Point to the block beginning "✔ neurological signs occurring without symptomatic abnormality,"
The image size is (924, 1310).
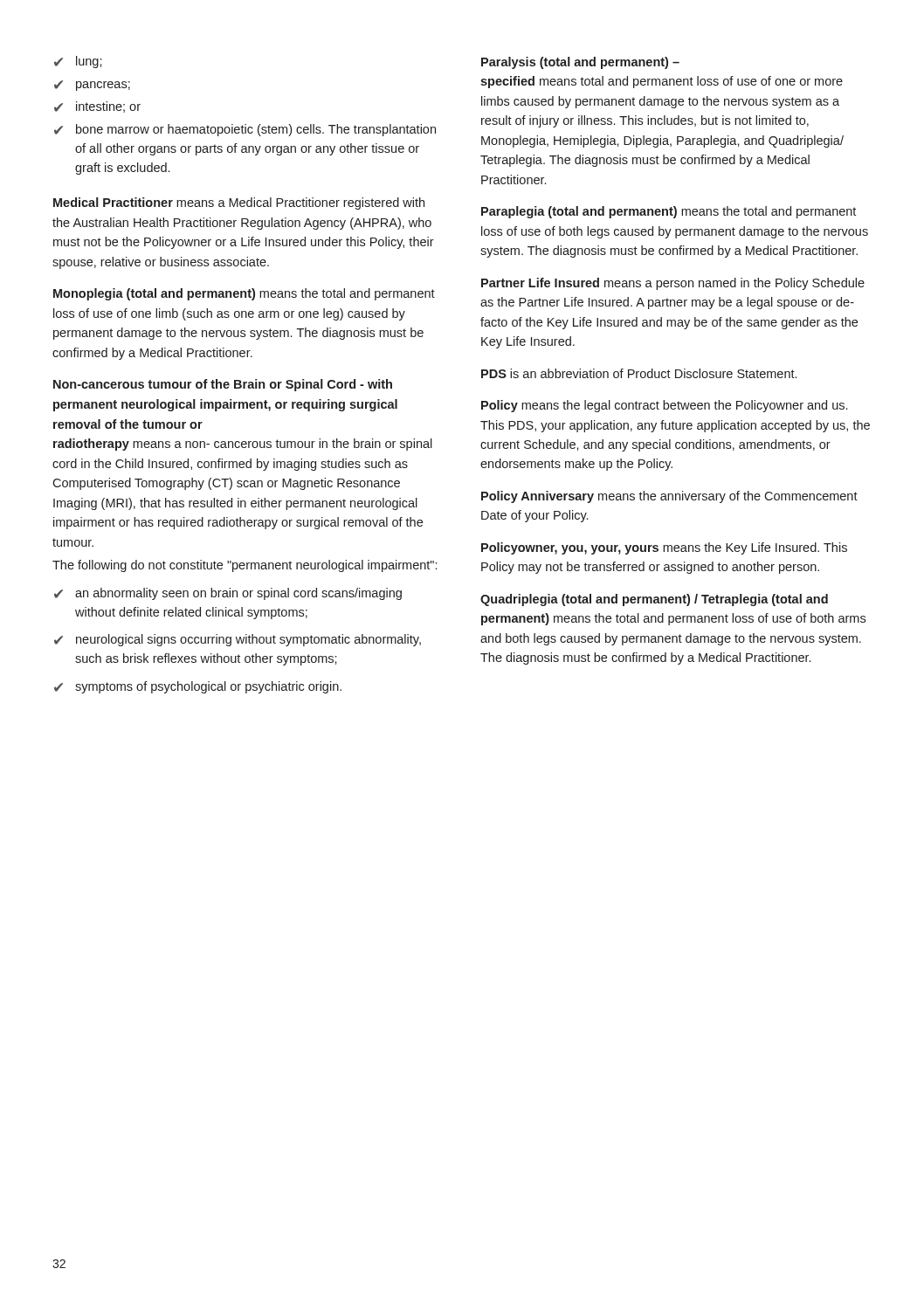coord(249,650)
